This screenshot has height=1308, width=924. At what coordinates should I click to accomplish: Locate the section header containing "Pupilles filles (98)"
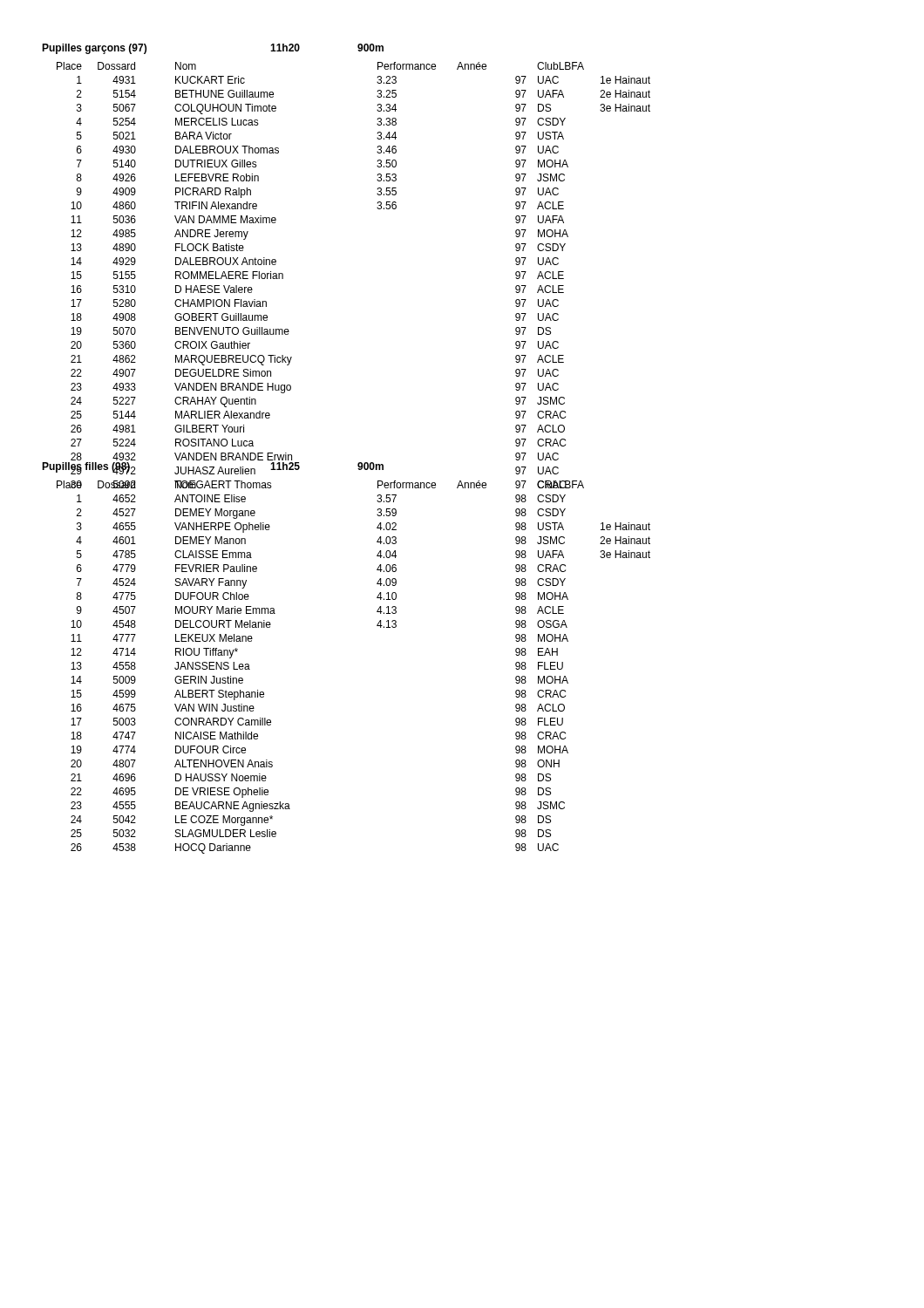click(86, 466)
